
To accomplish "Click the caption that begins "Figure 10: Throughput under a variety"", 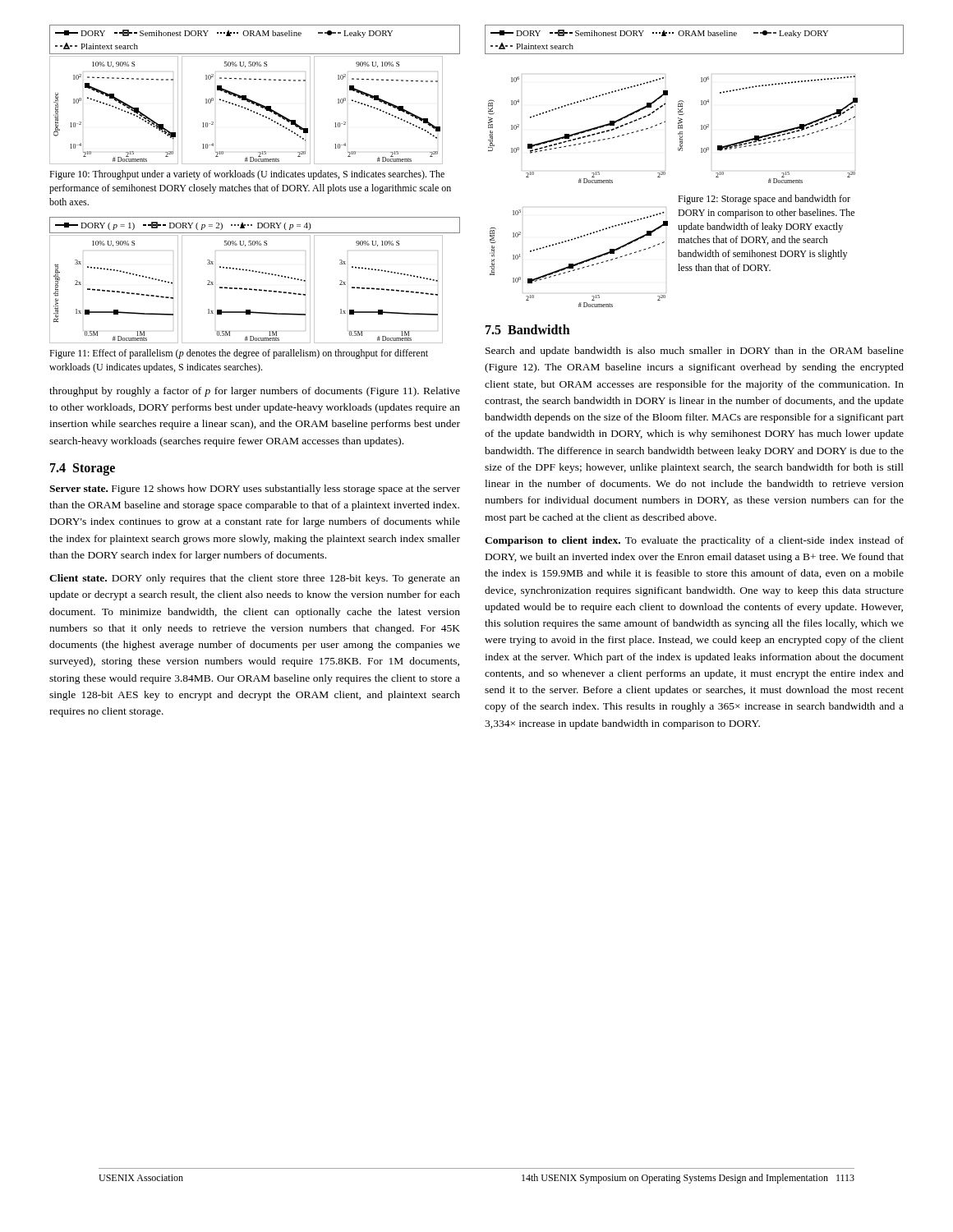I will [x=250, y=188].
